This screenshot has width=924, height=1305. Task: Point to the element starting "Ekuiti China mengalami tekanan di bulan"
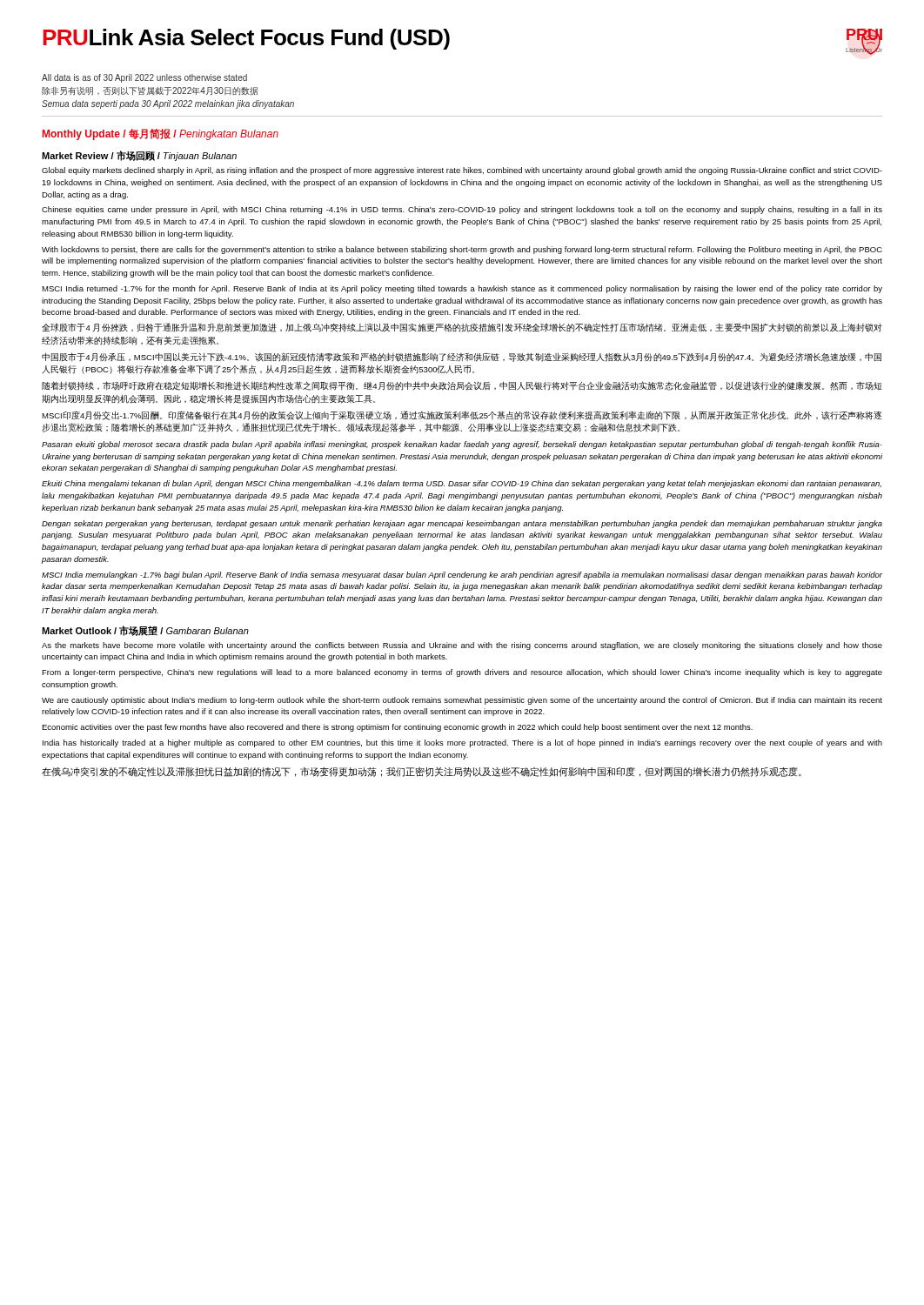(462, 495)
